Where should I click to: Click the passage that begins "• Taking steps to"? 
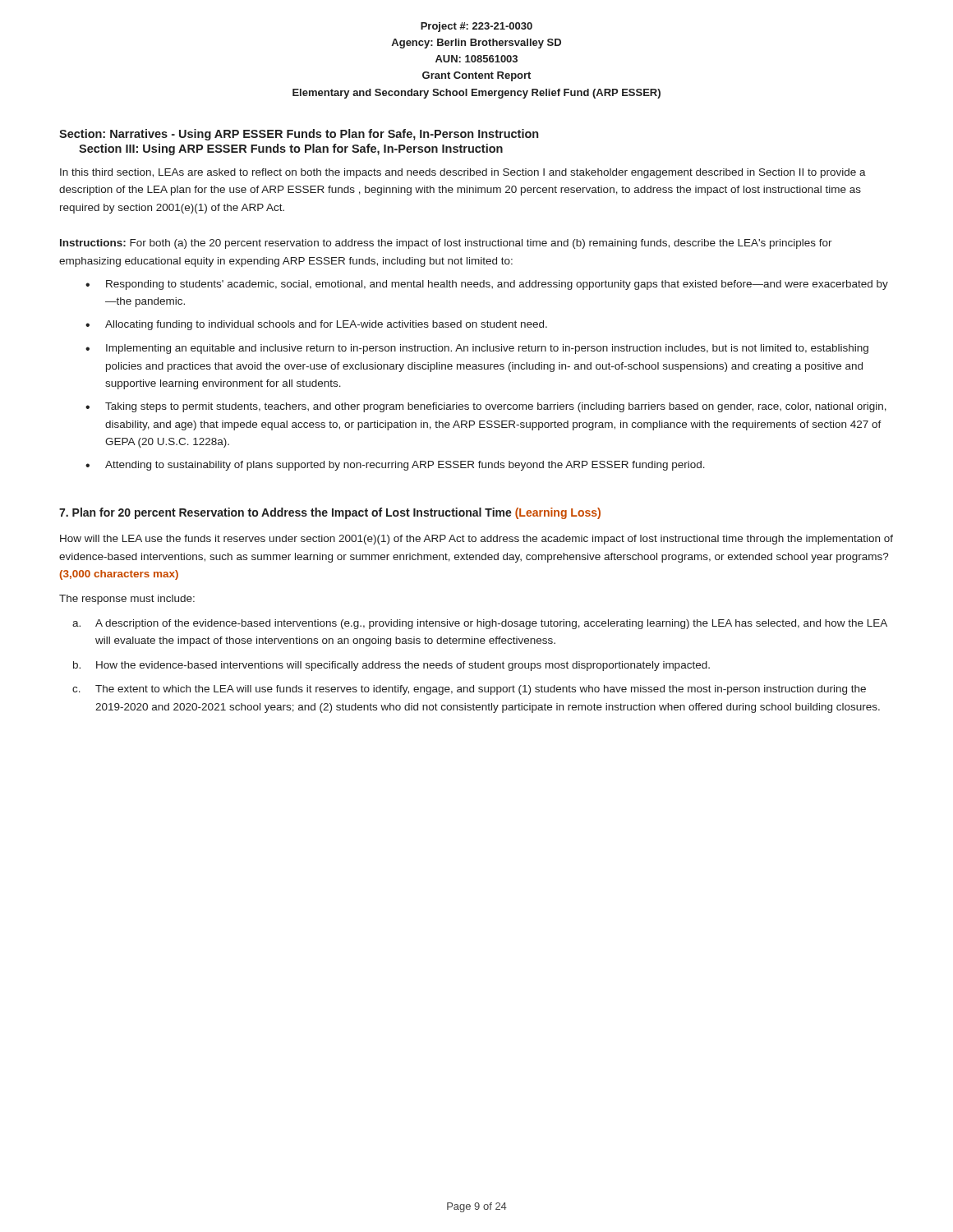(490, 424)
